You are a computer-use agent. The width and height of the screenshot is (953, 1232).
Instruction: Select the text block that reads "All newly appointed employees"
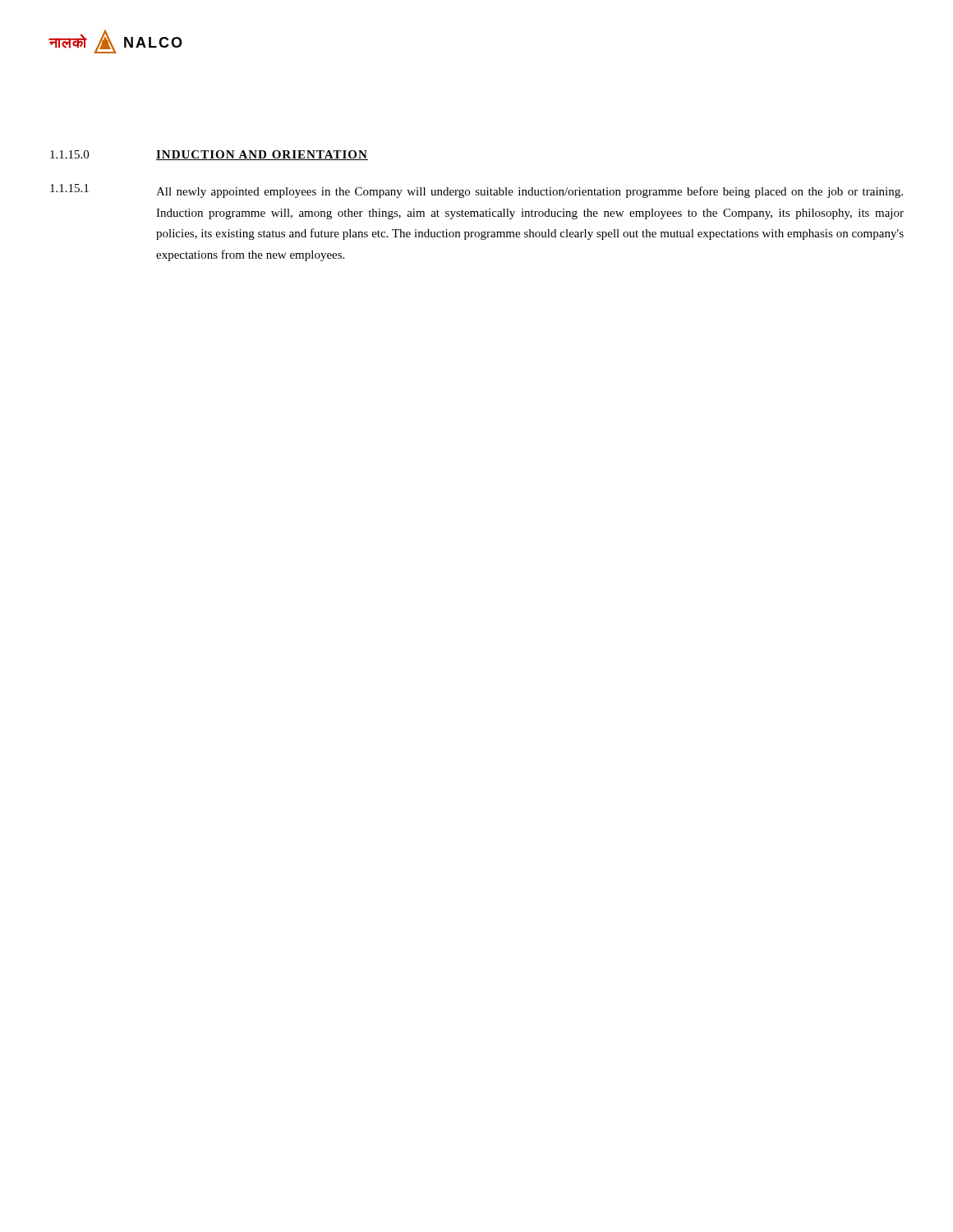coord(530,223)
